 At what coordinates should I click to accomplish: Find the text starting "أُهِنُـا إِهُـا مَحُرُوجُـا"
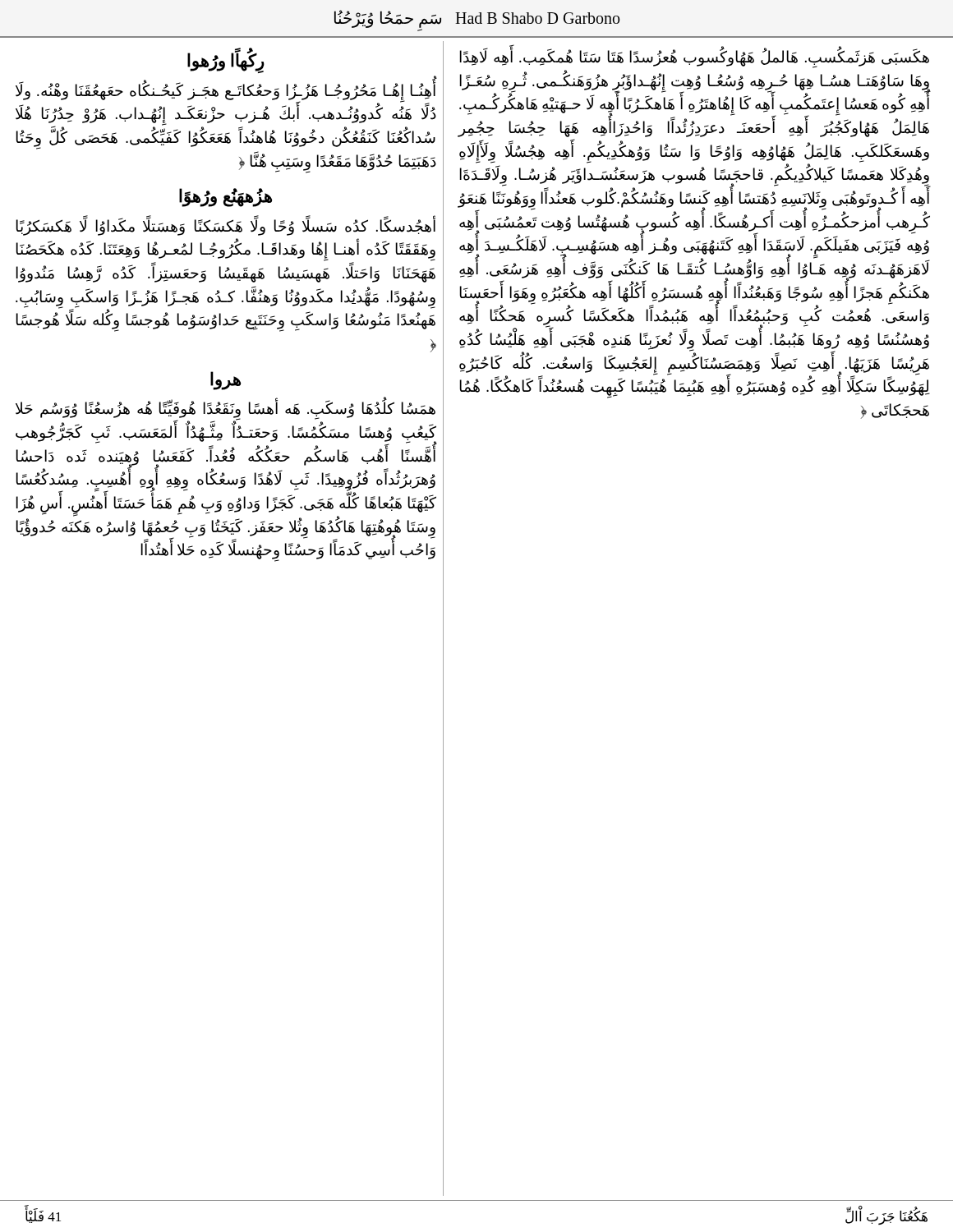point(226,126)
